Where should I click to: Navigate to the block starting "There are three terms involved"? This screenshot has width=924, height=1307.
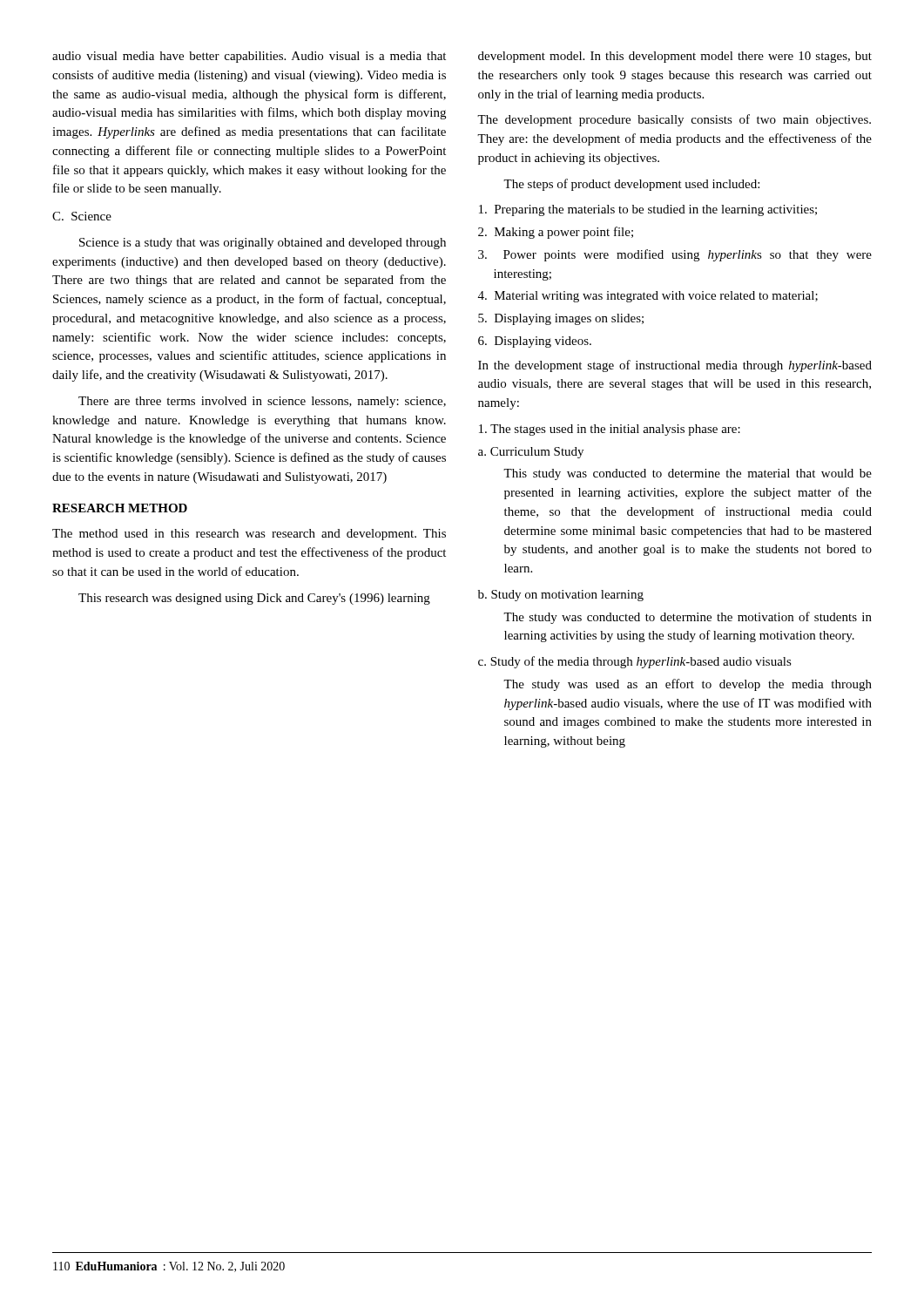pyautogui.click(x=249, y=439)
